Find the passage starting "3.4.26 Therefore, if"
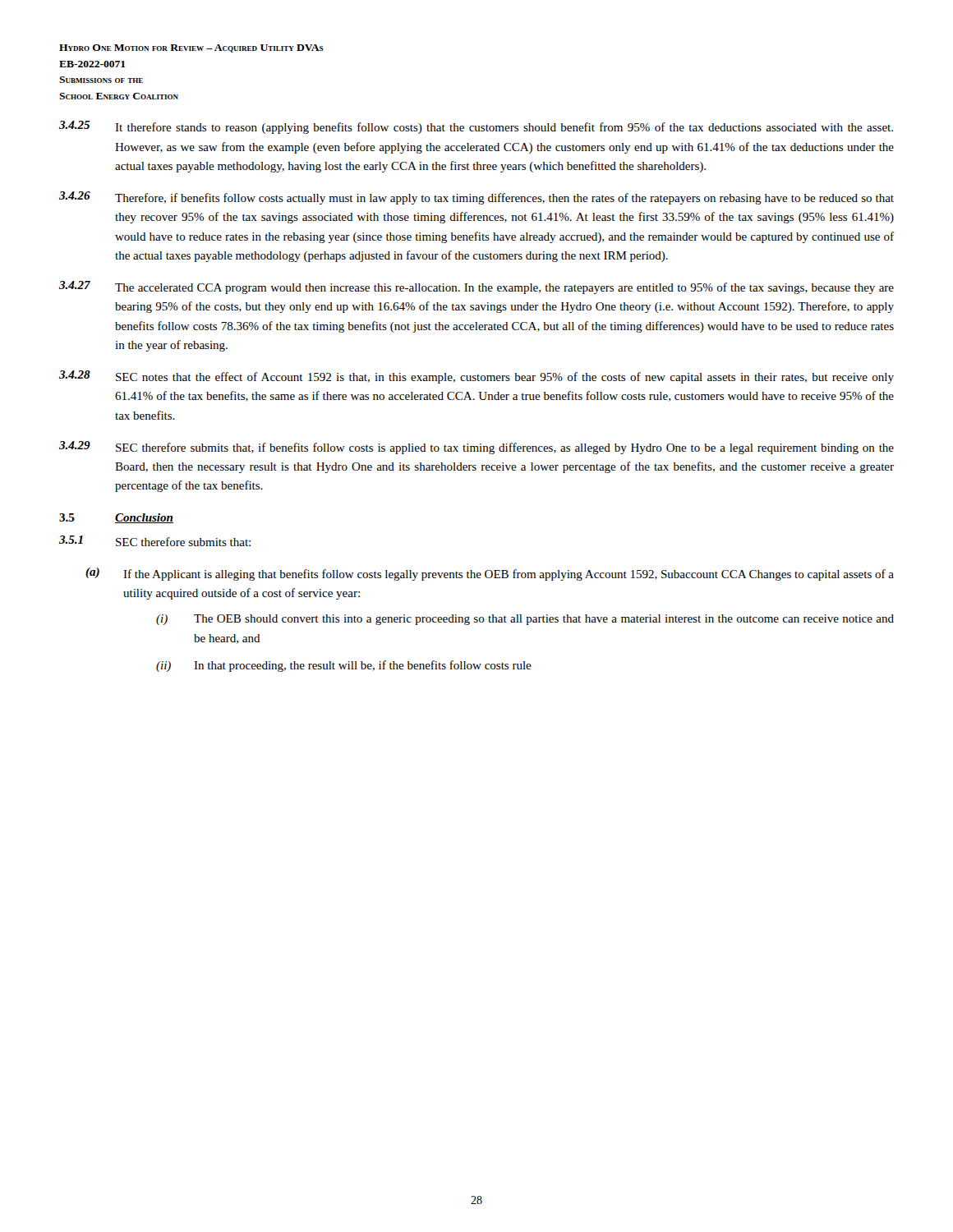The height and width of the screenshot is (1232, 953). (x=476, y=227)
